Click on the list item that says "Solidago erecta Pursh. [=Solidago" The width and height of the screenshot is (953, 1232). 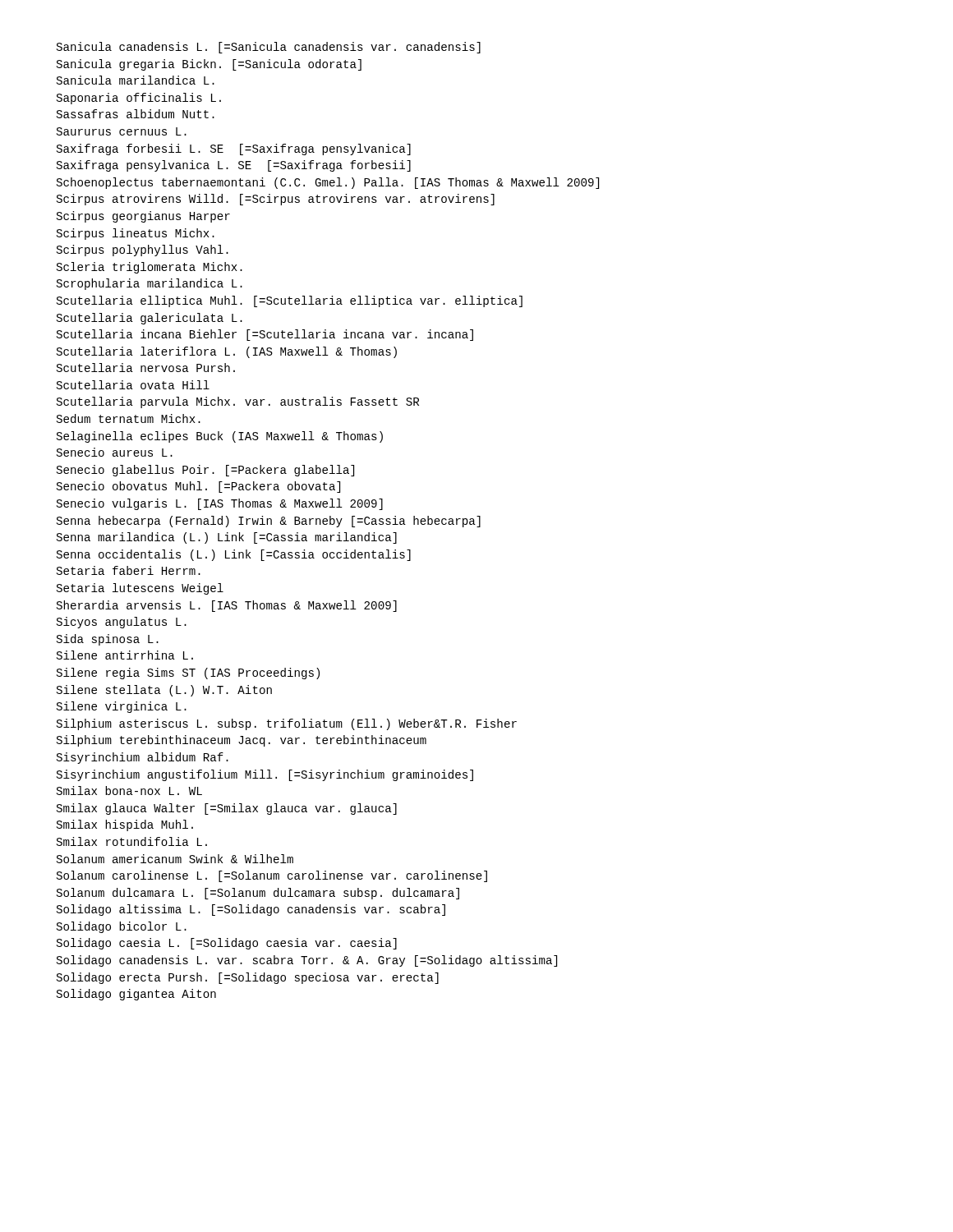[x=248, y=978]
